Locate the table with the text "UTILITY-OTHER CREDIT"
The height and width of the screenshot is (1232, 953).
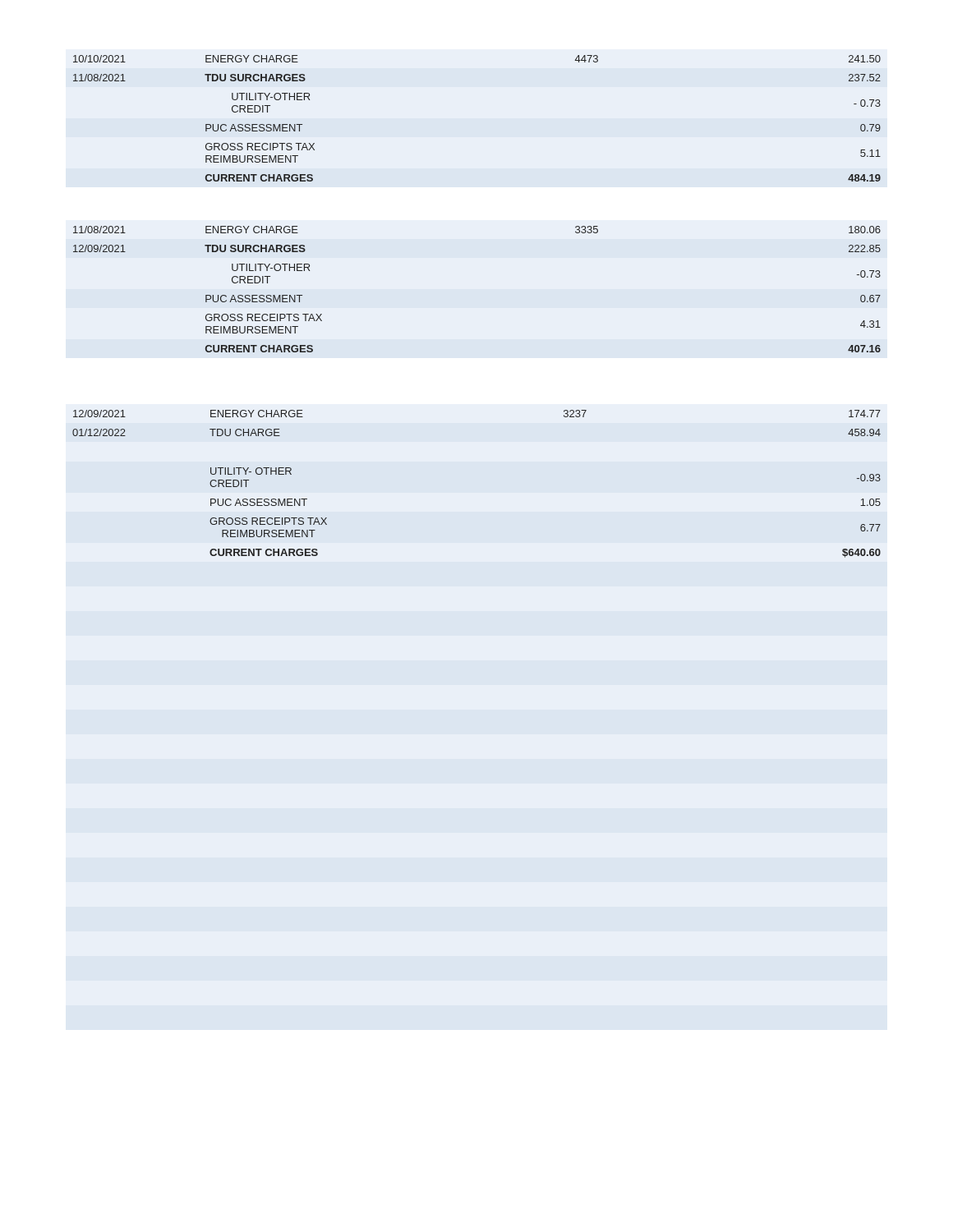pos(476,210)
